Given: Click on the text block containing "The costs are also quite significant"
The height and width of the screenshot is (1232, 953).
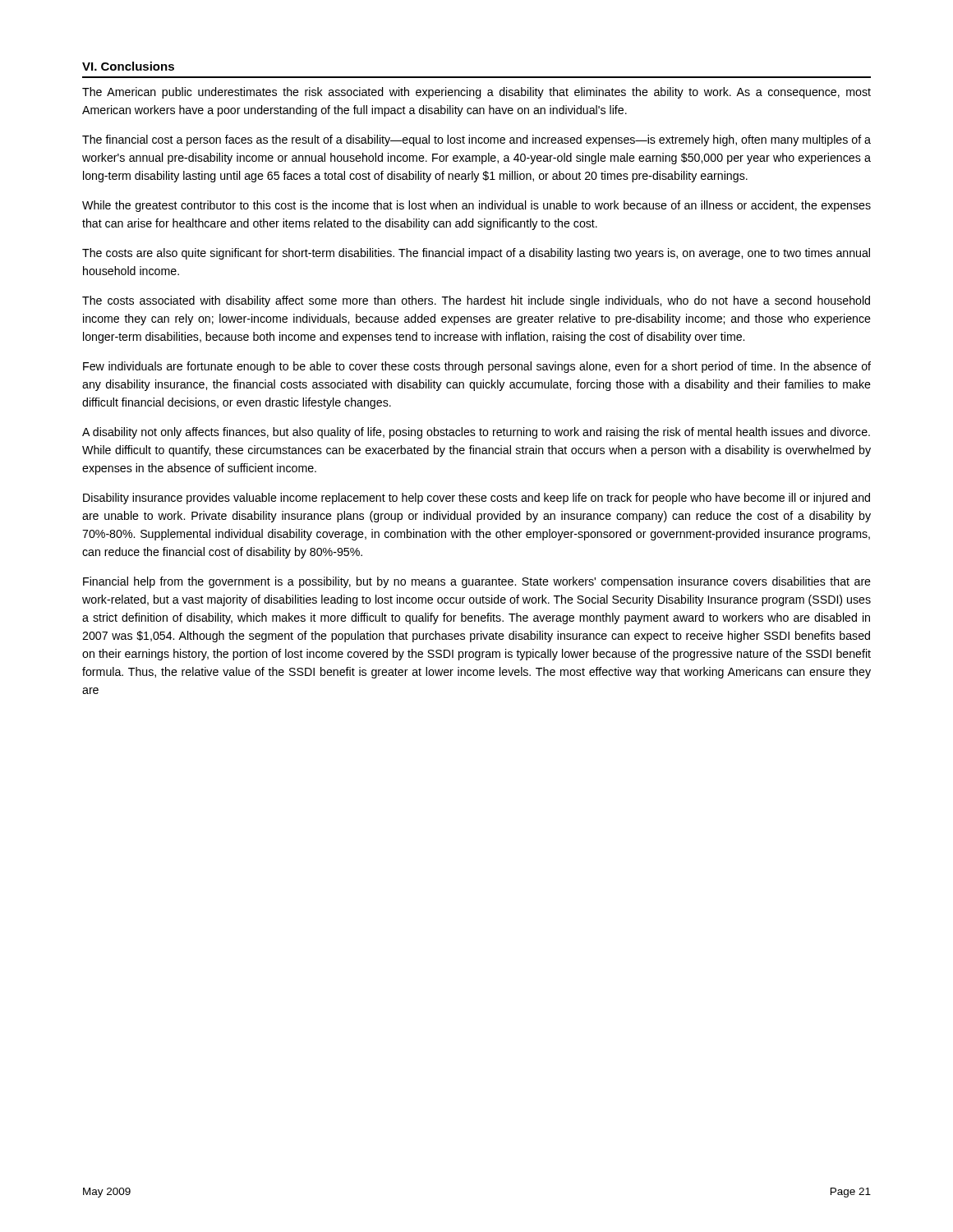Looking at the screenshot, I should click(x=476, y=262).
